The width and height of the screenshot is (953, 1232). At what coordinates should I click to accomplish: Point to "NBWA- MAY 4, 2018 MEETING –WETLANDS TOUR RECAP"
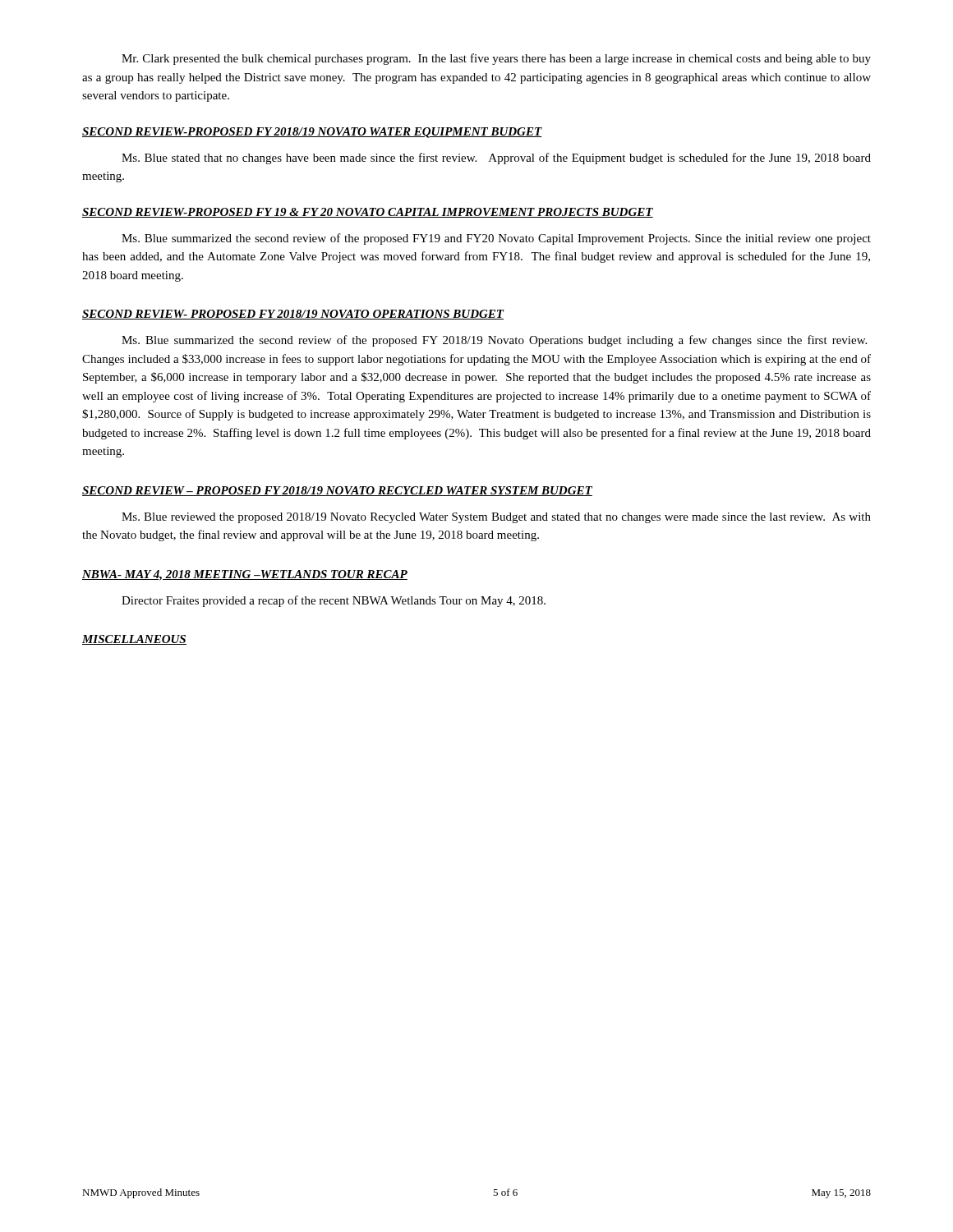[245, 574]
